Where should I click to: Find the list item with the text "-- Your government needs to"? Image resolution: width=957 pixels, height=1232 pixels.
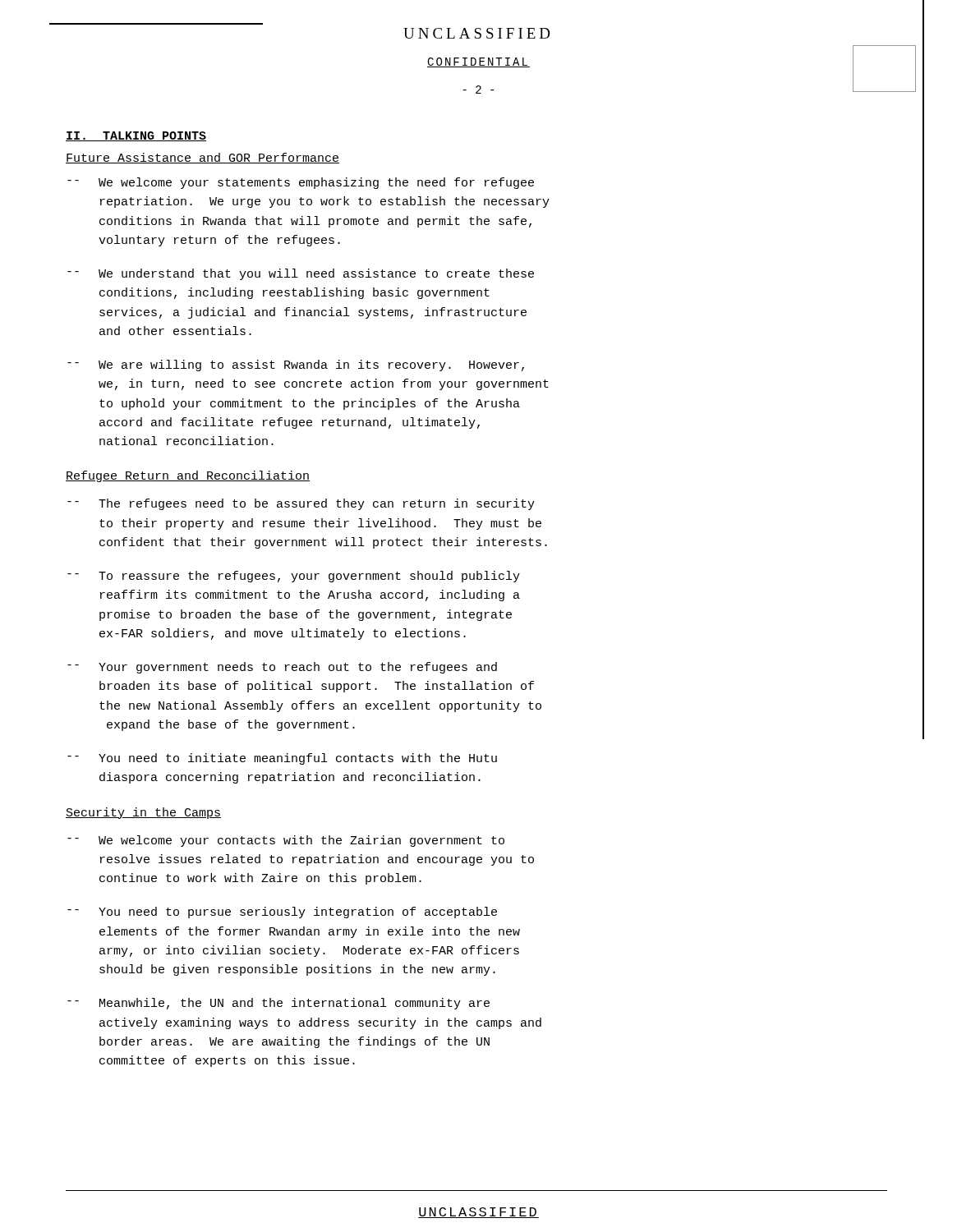[x=304, y=697]
